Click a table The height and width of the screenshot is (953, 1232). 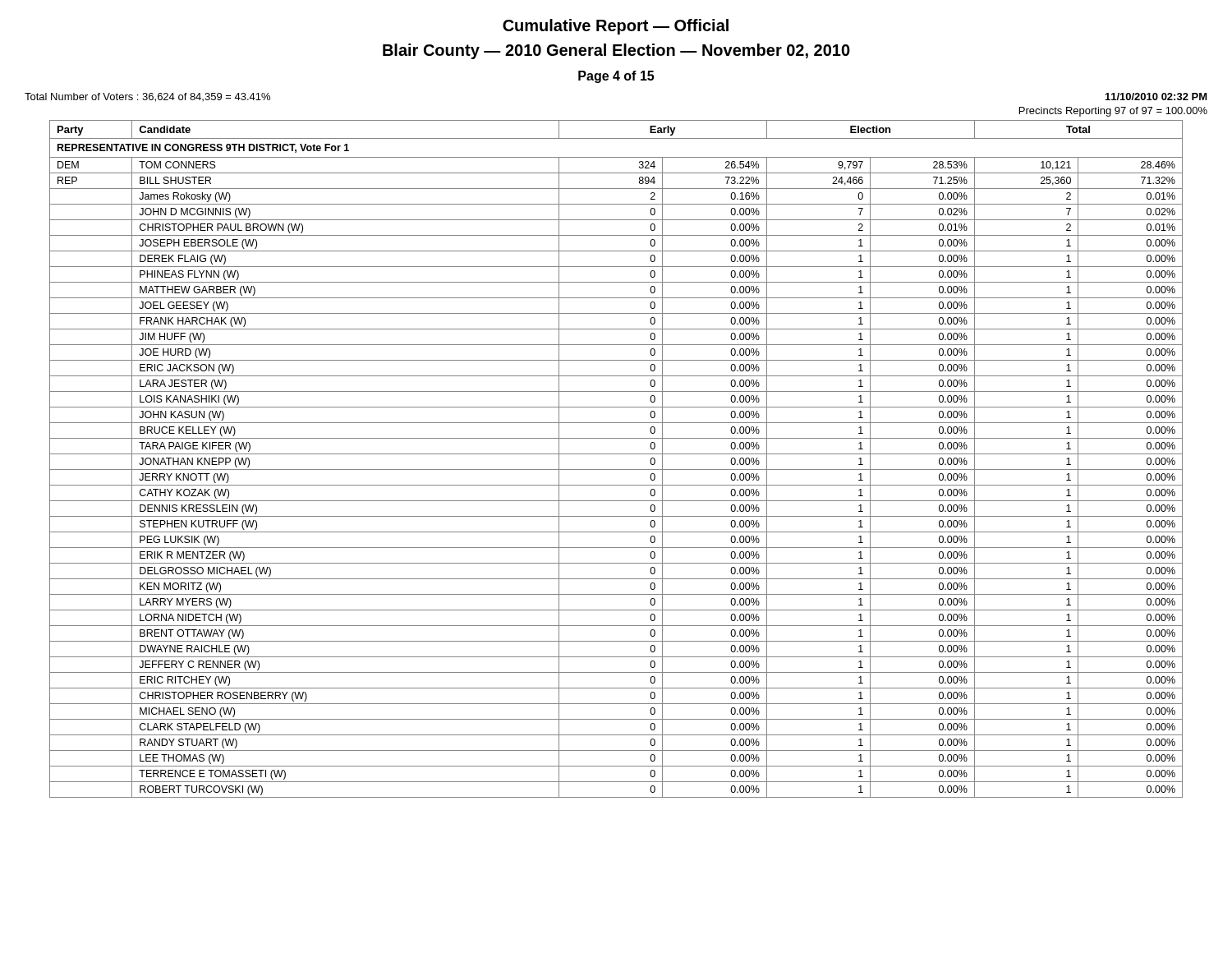pos(616,459)
